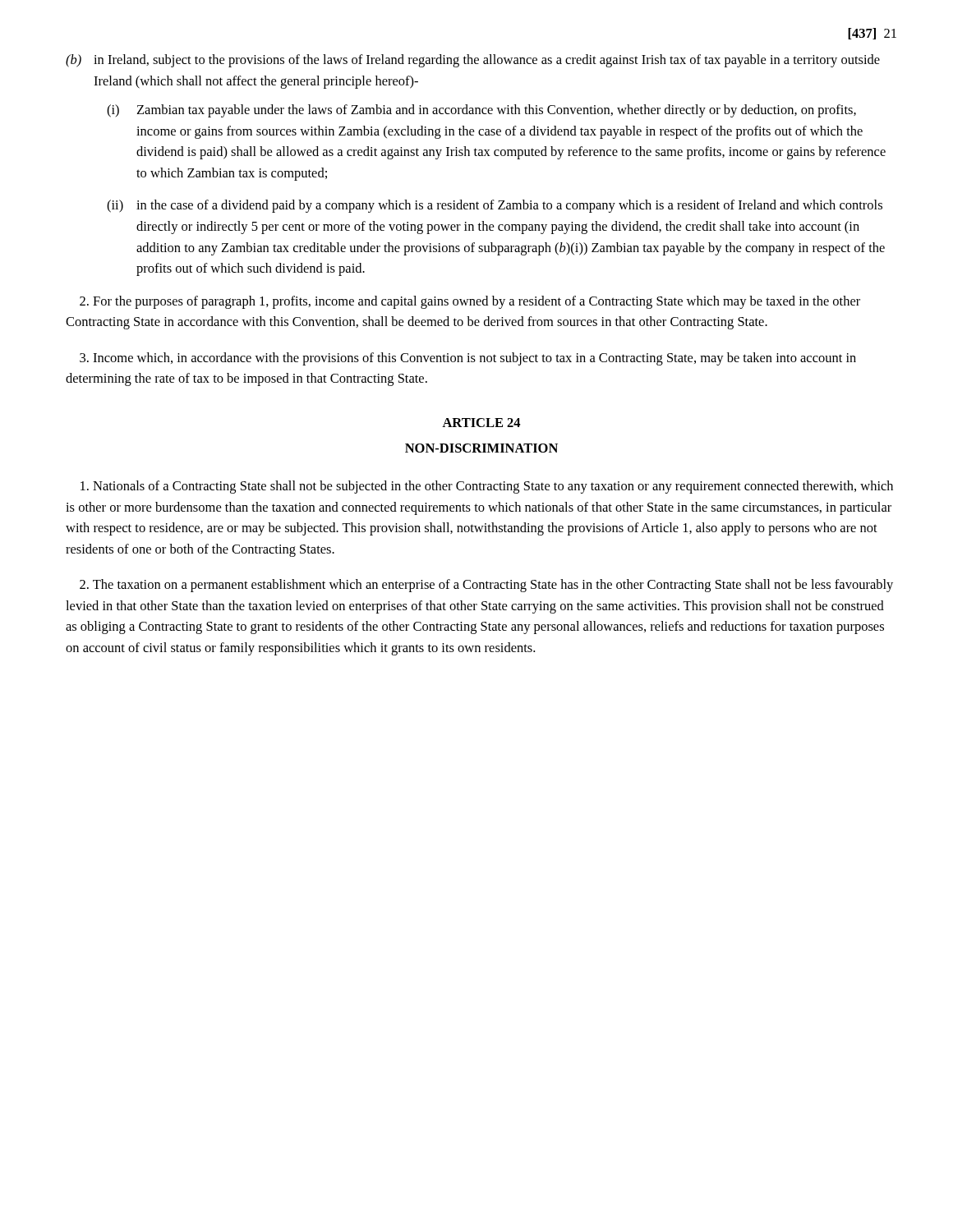Screen dimensions: 1232x953
Task: Point to the region starting "(ii) in the case of a dividend"
Action: click(502, 237)
